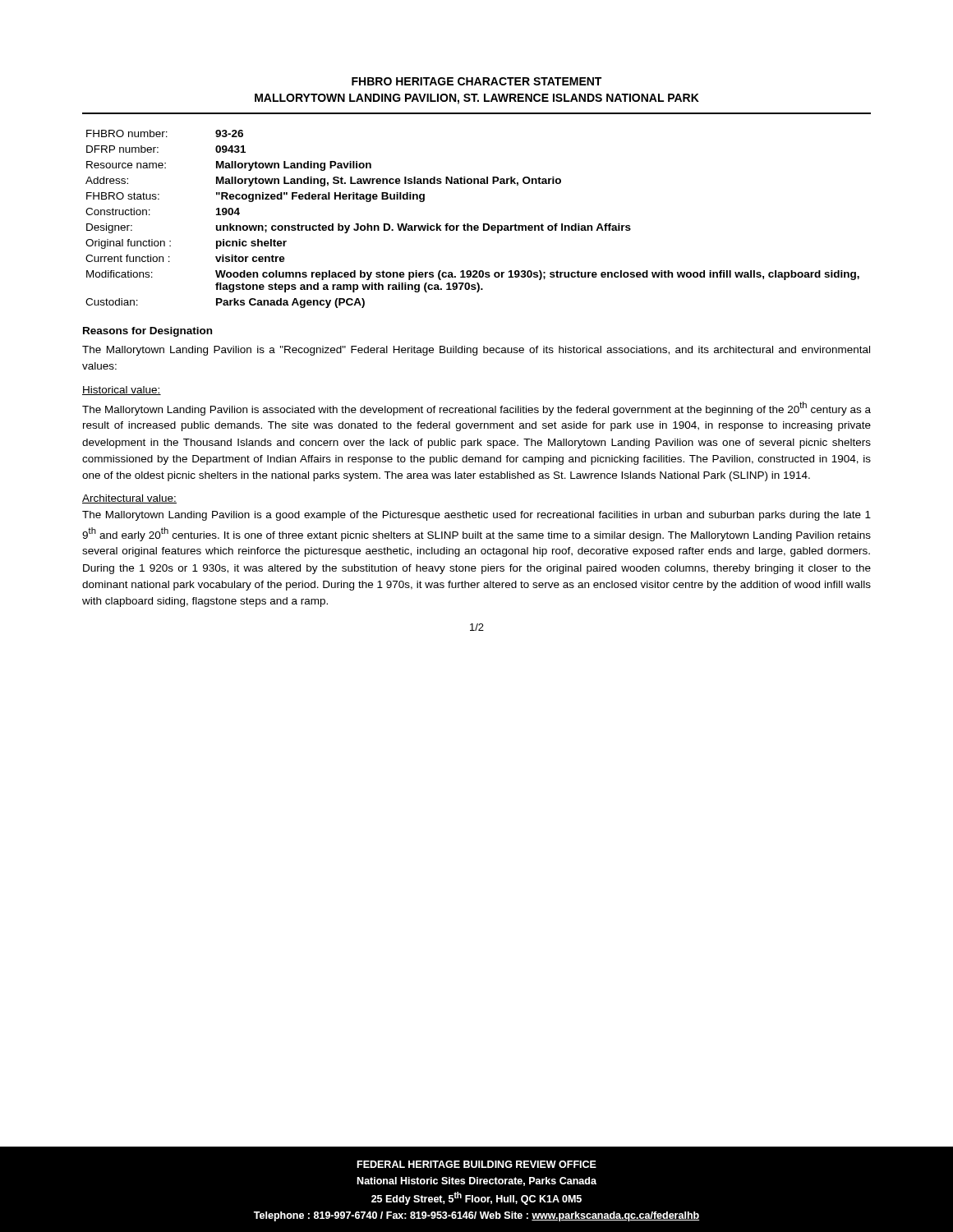Click on the section header that reads "Reasons for Designation"
This screenshot has height=1232, width=953.
[x=147, y=331]
